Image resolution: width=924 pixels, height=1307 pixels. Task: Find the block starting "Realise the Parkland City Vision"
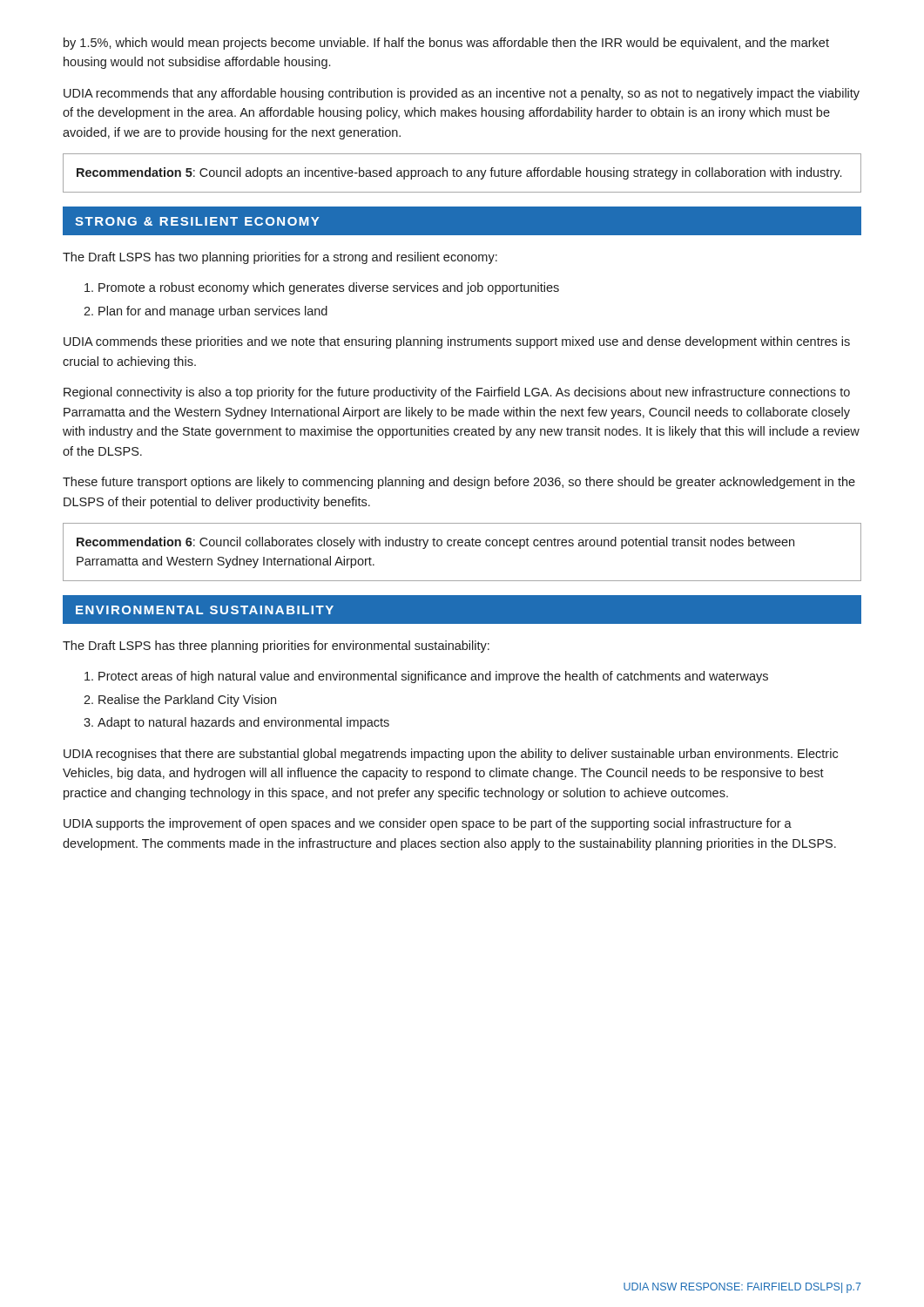click(187, 700)
